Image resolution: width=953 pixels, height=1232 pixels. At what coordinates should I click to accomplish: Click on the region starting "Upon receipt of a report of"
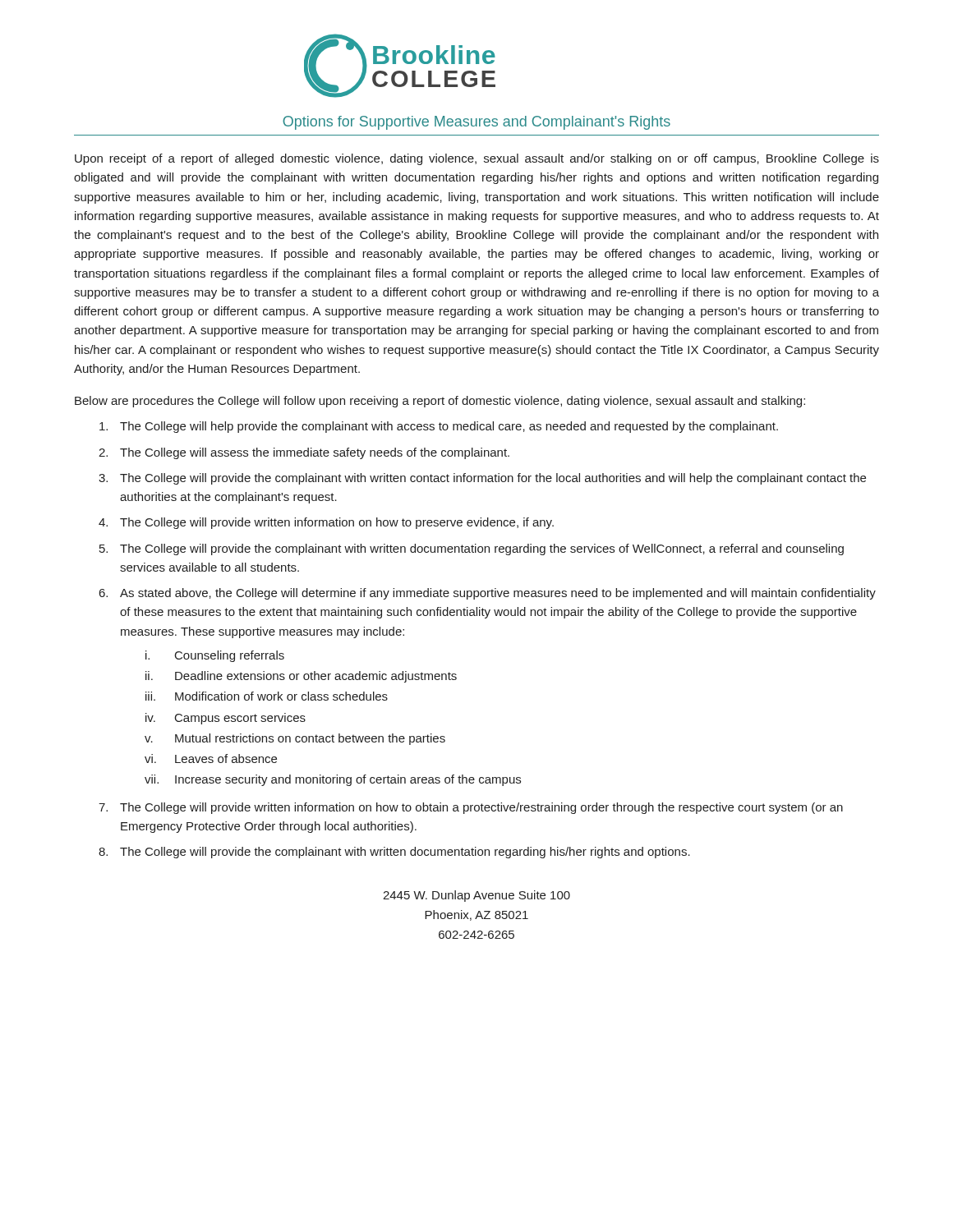click(476, 263)
